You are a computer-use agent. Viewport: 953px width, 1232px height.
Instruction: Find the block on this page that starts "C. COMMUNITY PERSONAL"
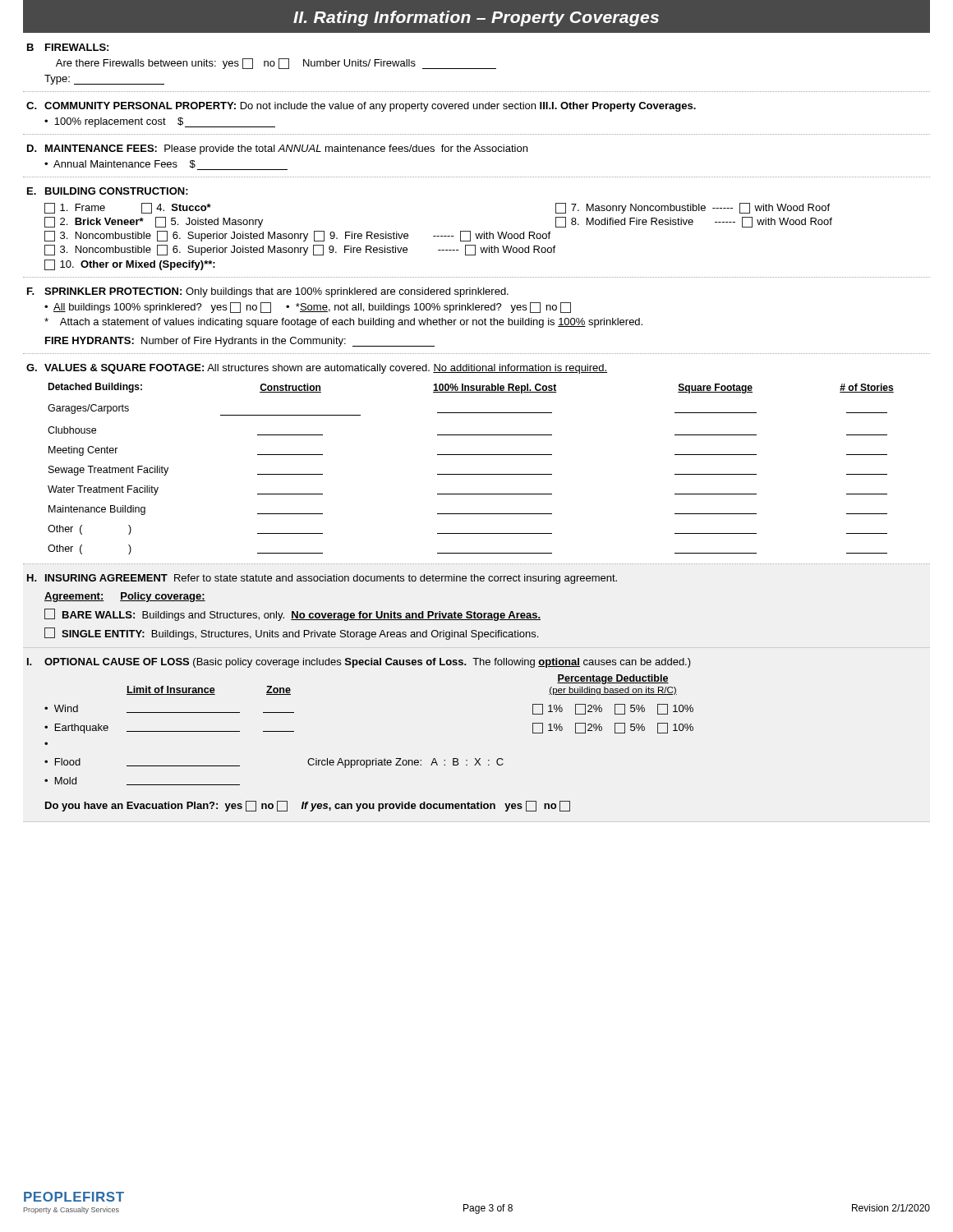point(476,113)
